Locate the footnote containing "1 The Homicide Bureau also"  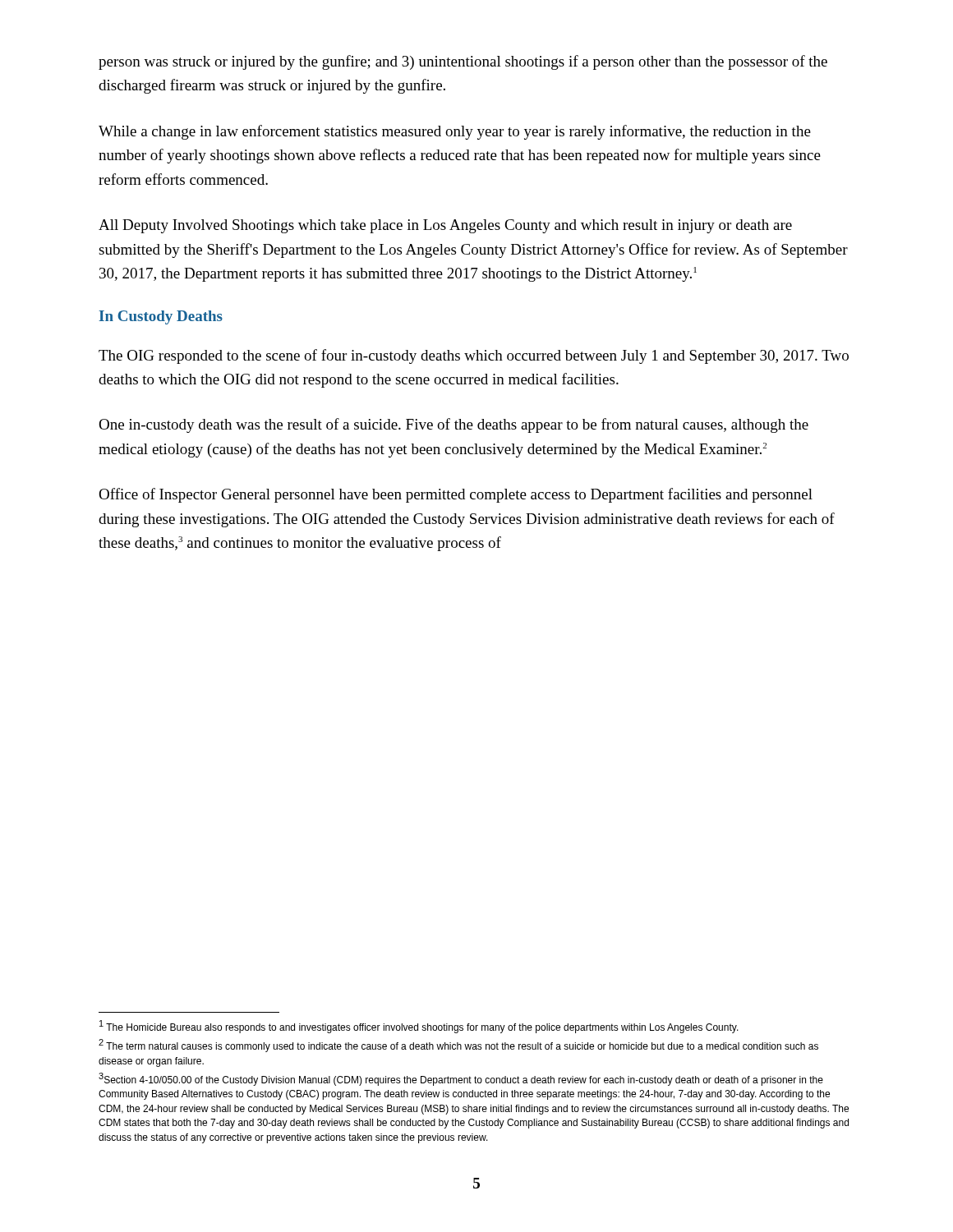coord(419,1027)
